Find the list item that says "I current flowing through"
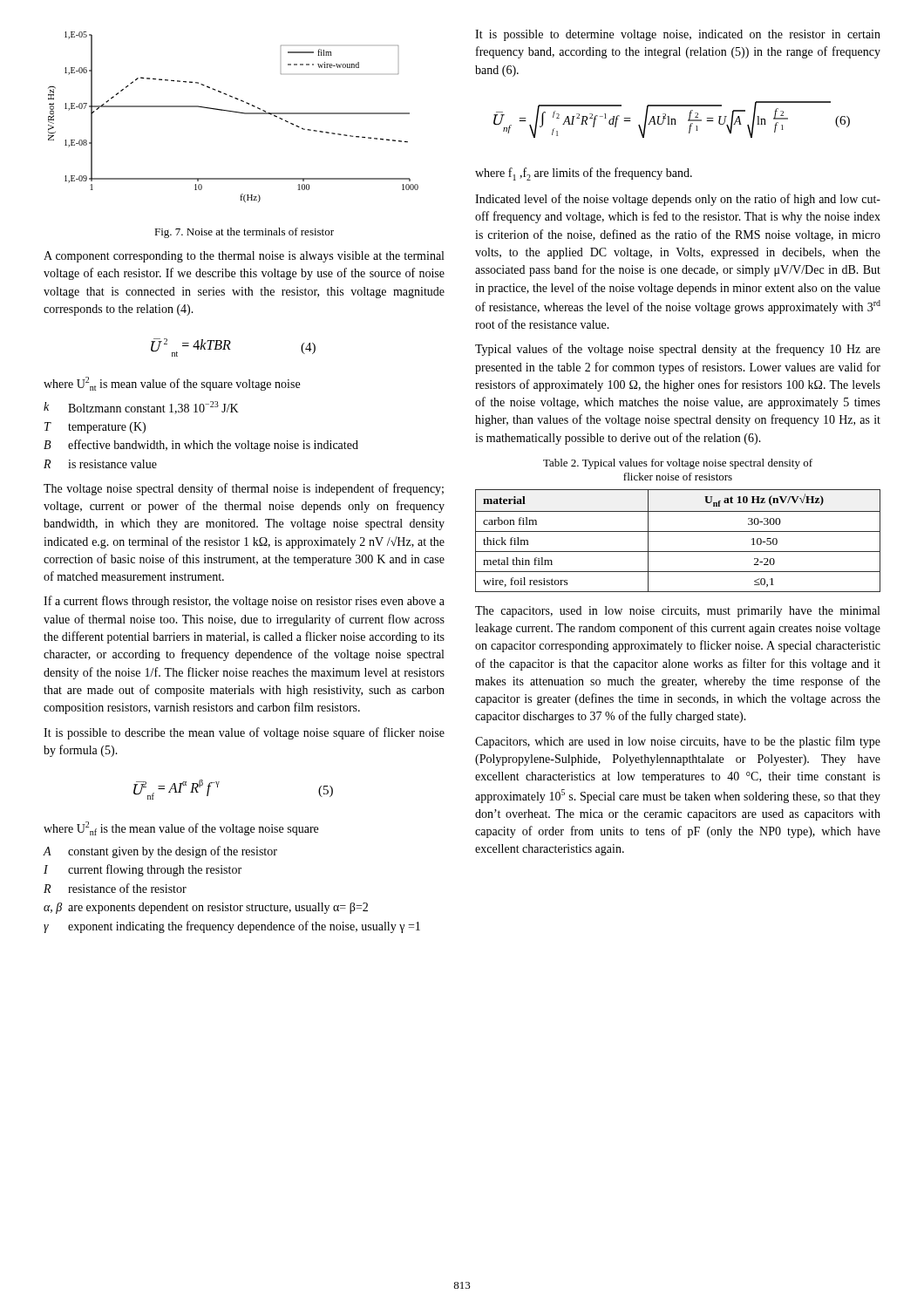Viewport: 924px width, 1308px height. tap(244, 870)
